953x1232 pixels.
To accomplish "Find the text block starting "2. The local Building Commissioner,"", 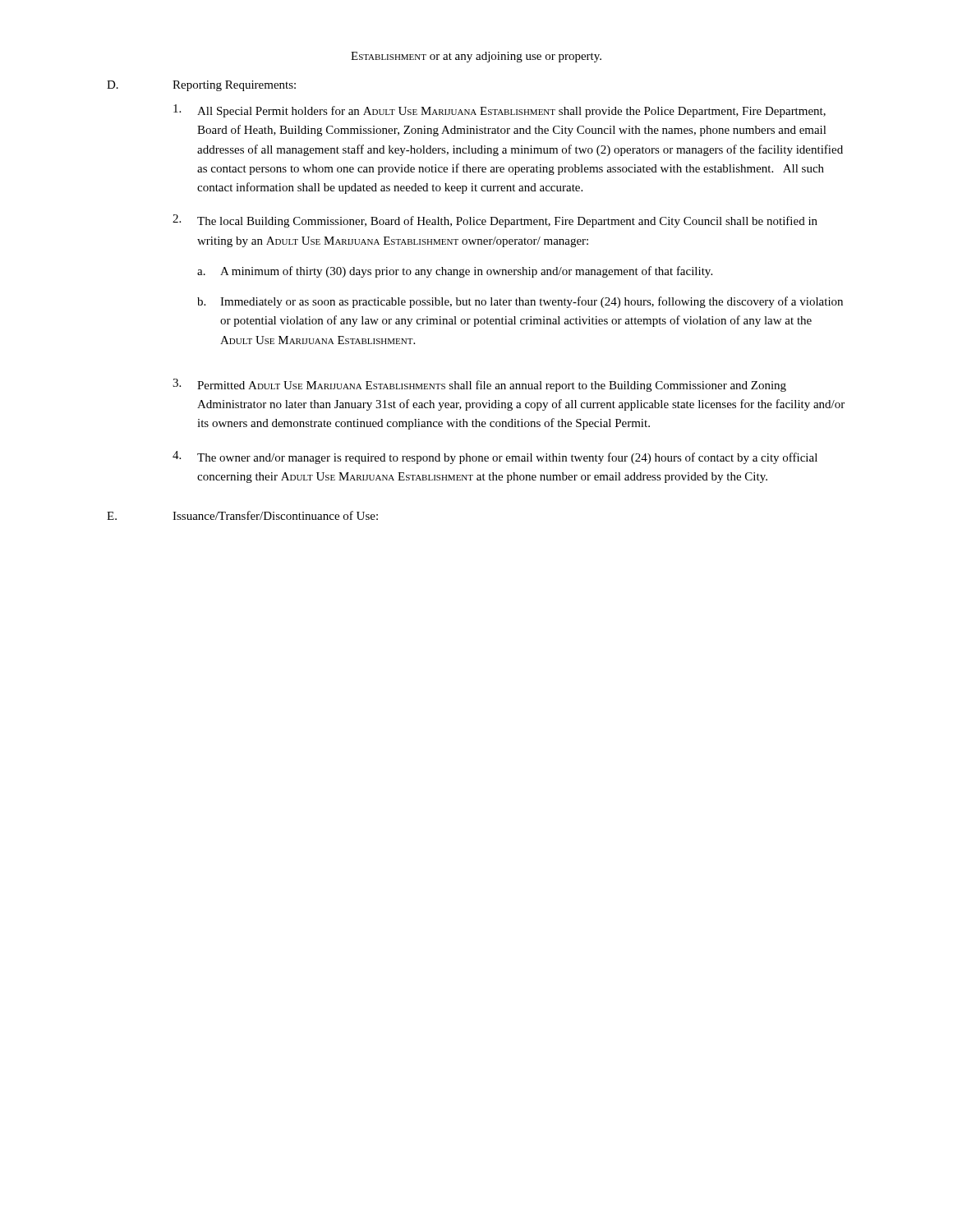I will pos(495,221).
